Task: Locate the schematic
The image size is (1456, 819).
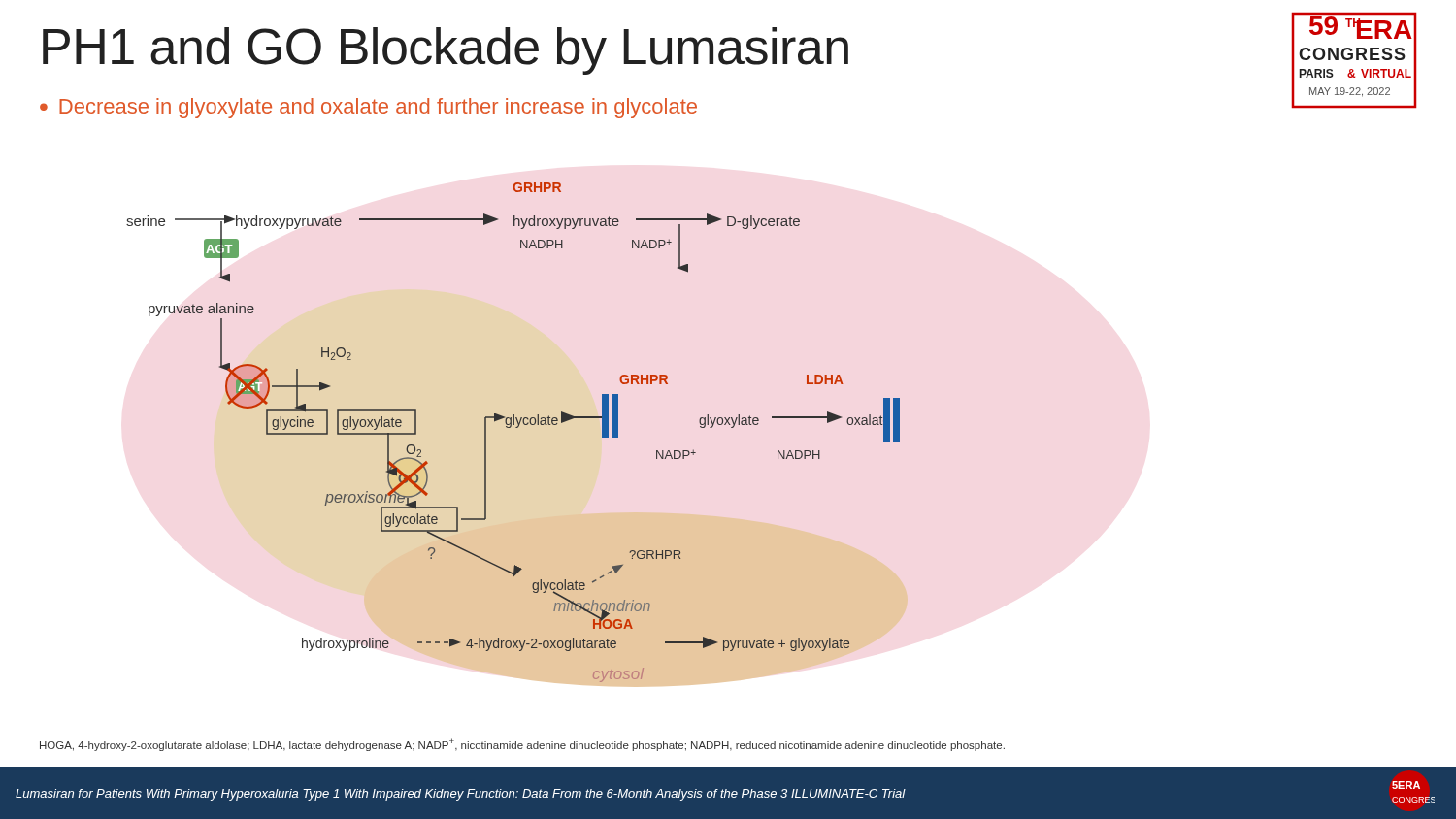Action: [x=636, y=410]
